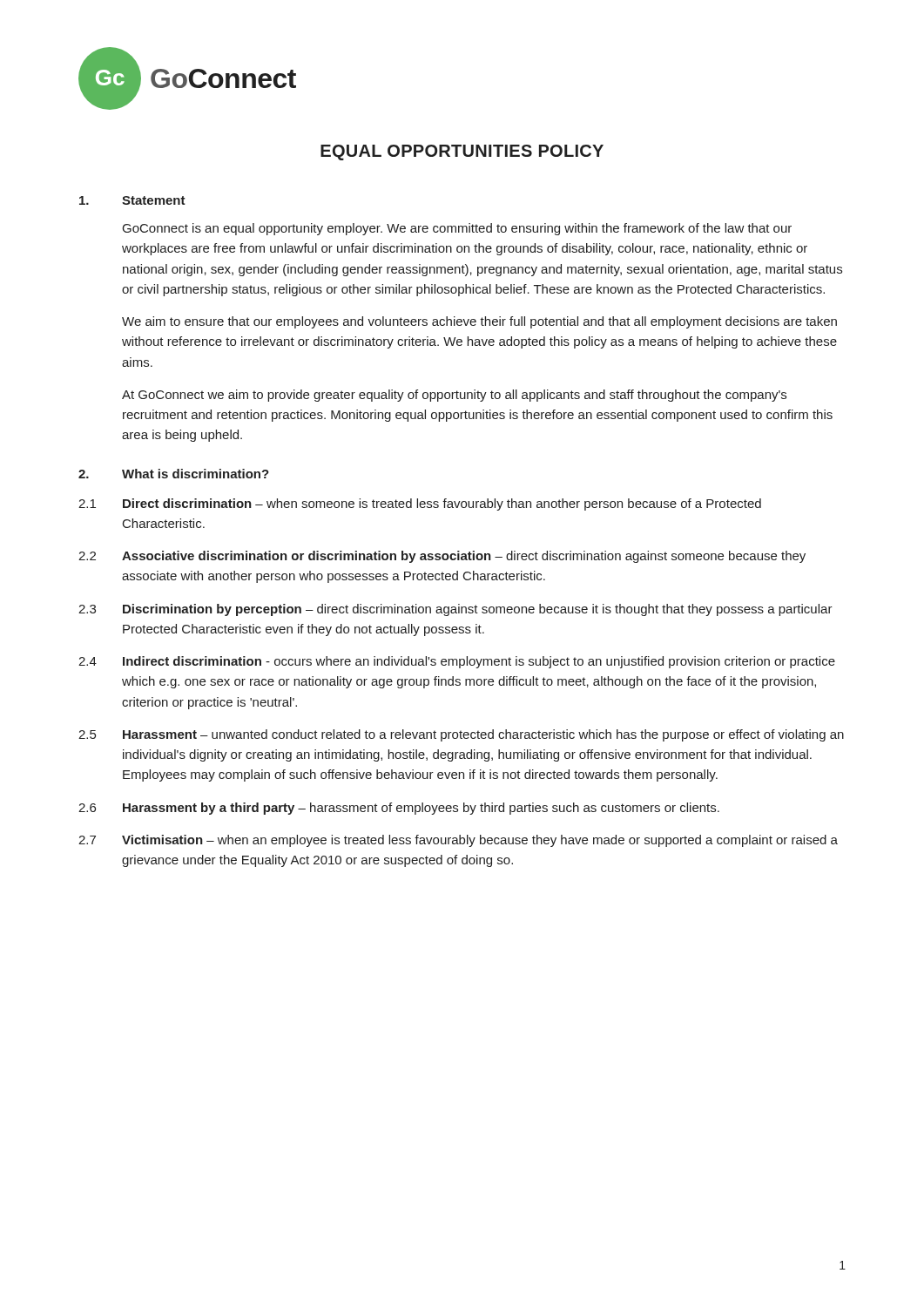Where is the passage that starts "2.3 Discrimination by perception –"?

[x=462, y=618]
